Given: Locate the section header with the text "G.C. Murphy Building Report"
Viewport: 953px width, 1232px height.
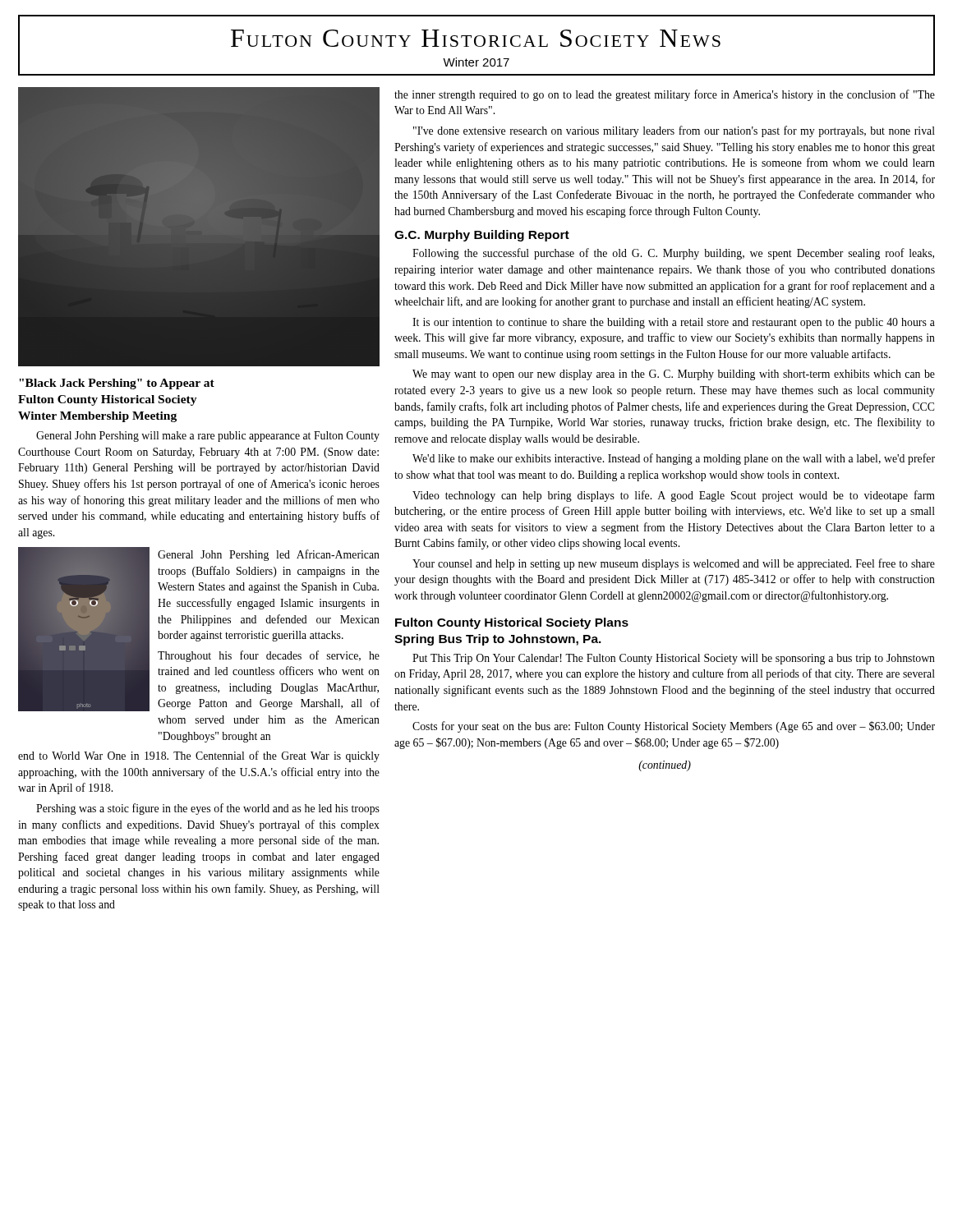Looking at the screenshot, I should (482, 235).
